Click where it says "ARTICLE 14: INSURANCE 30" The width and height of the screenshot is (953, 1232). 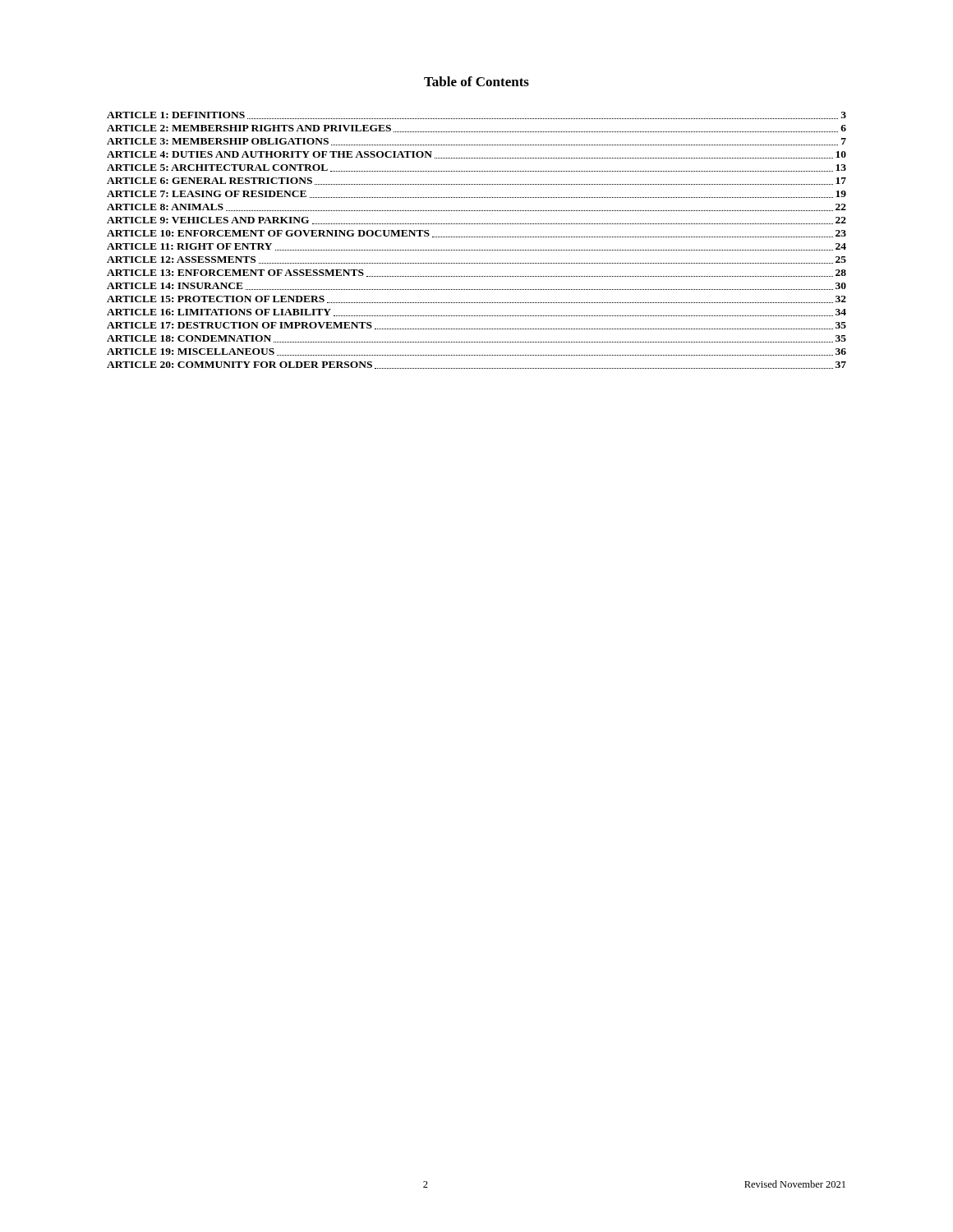coord(476,286)
